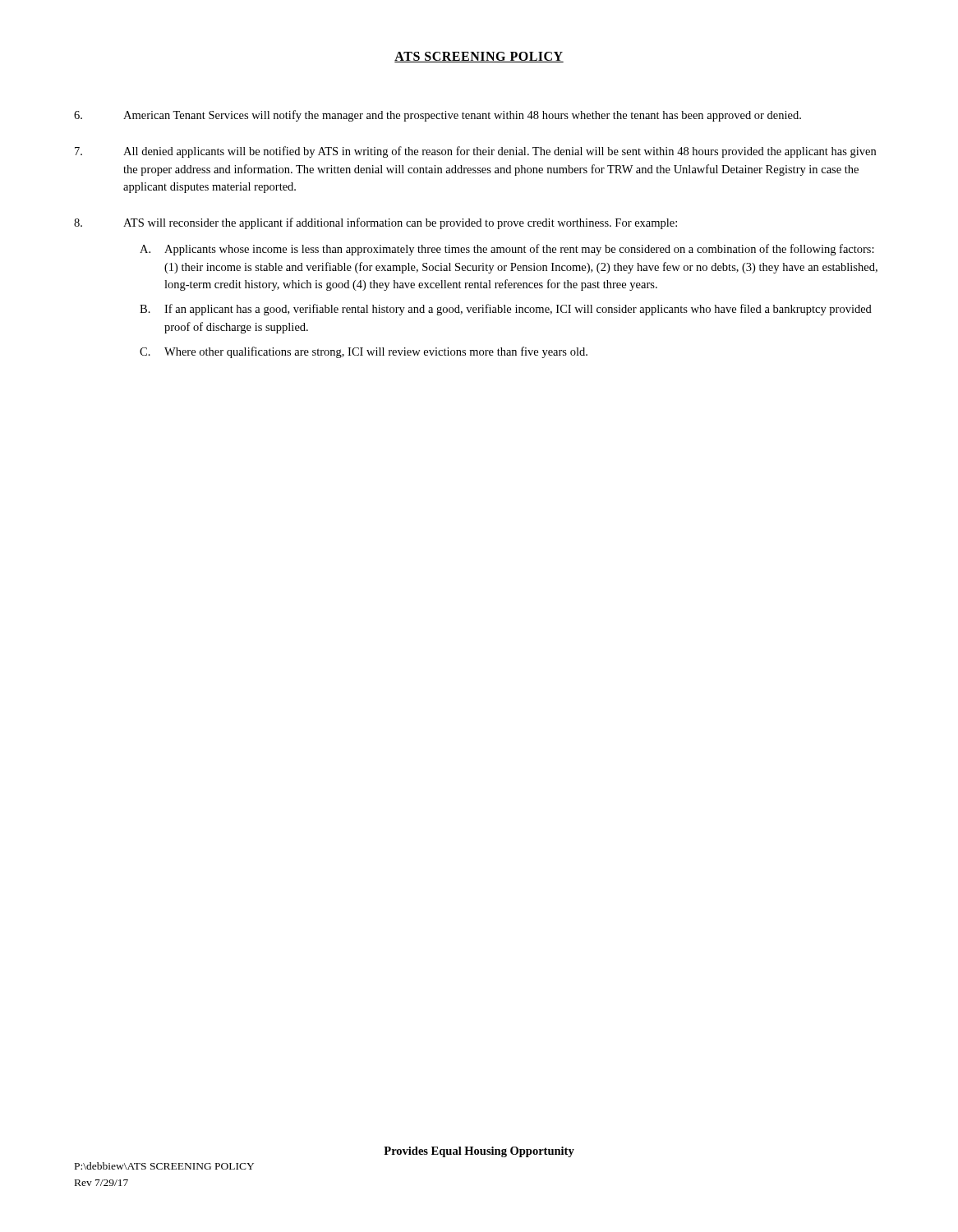Locate the title containing "ATS SCREENING POLICY"
Viewport: 958px width, 1232px height.
pos(479,56)
